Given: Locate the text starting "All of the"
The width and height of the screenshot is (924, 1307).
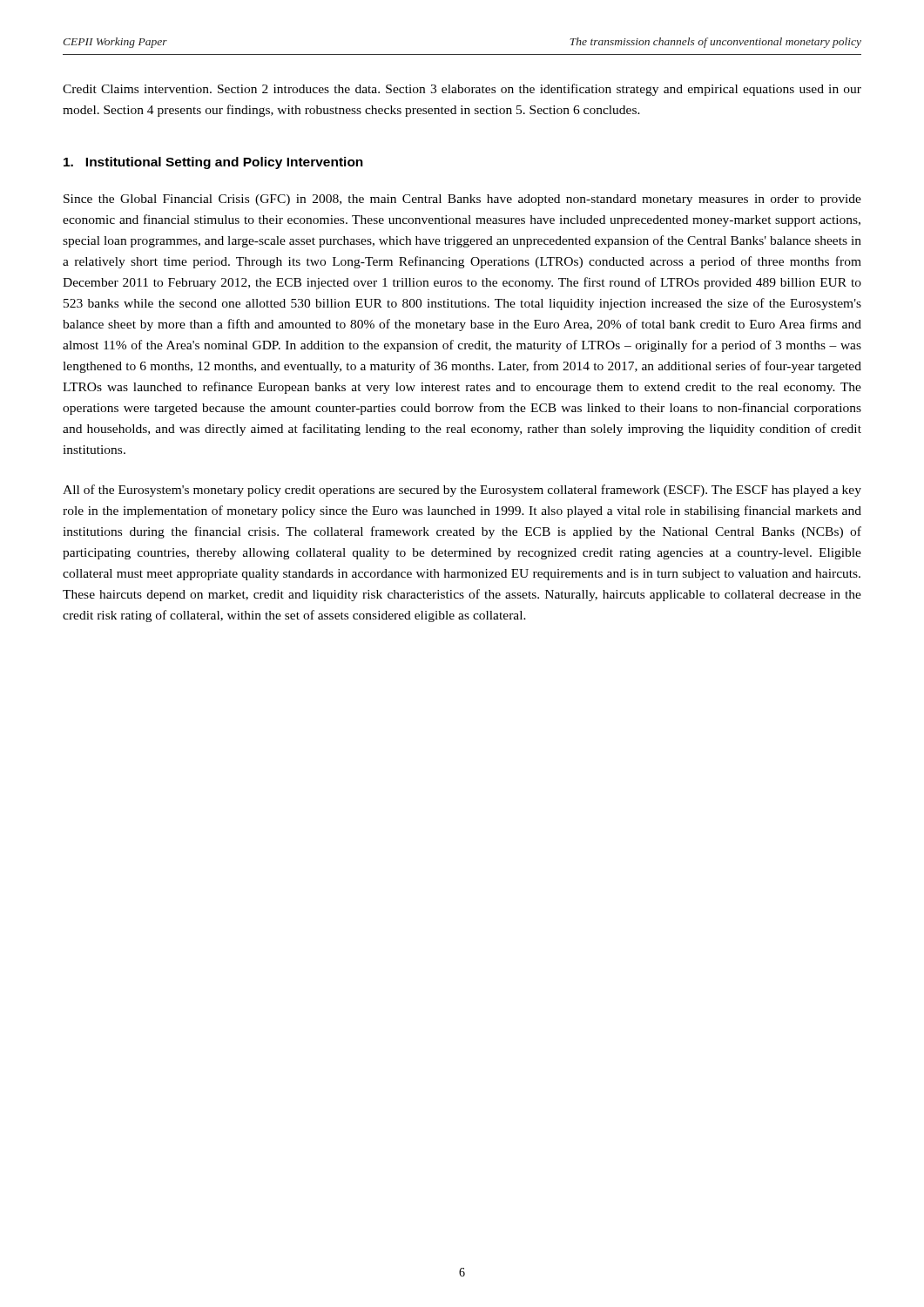Looking at the screenshot, I should (x=462, y=553).
